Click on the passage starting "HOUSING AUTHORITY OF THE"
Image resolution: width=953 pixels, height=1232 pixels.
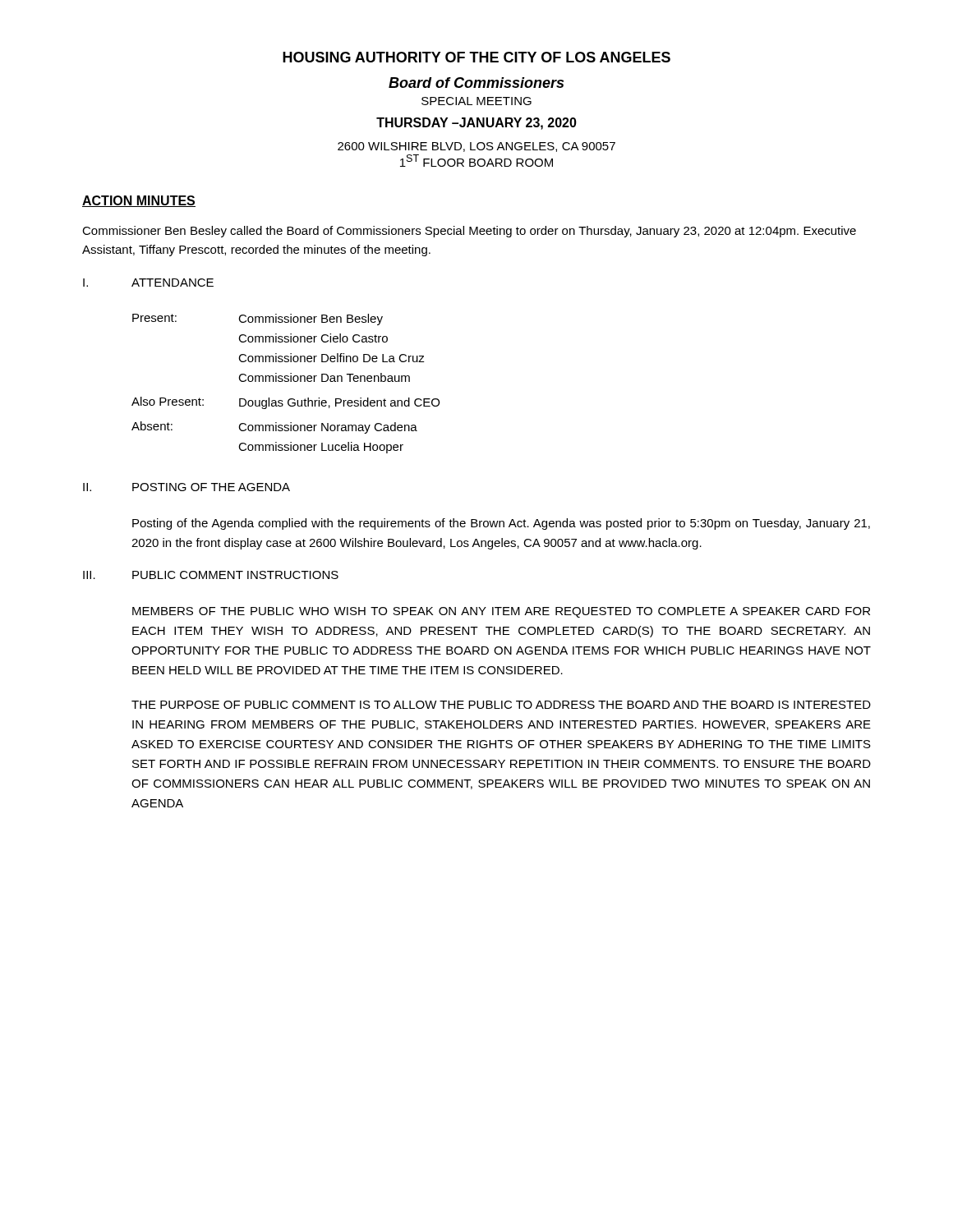[x=476, y=58]
